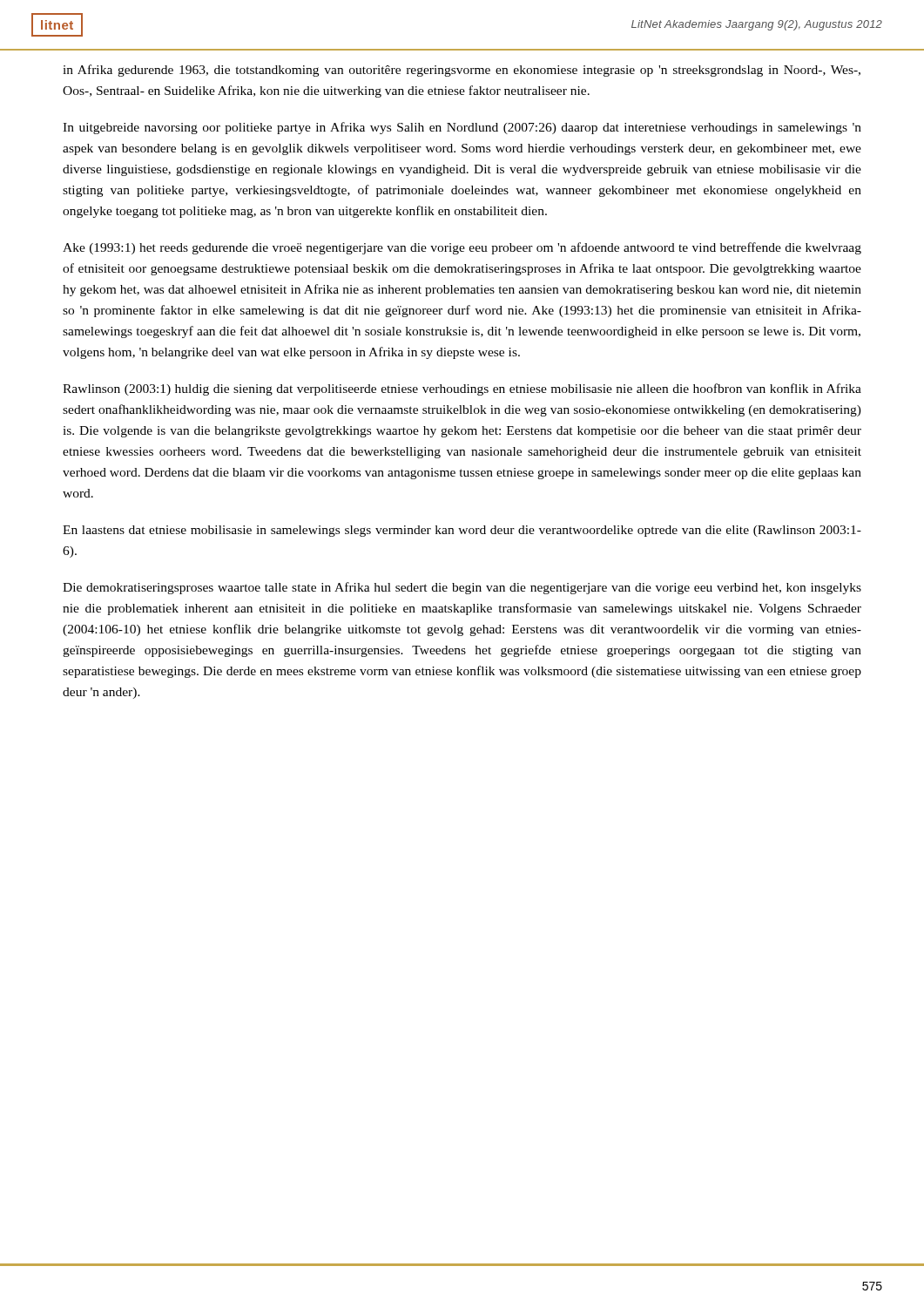Click on the block starting "in Afrika gedurende 1963, die totstandkoming van"
The height and width of the screenshot is (1307, 924).
[x=462, y=80]
